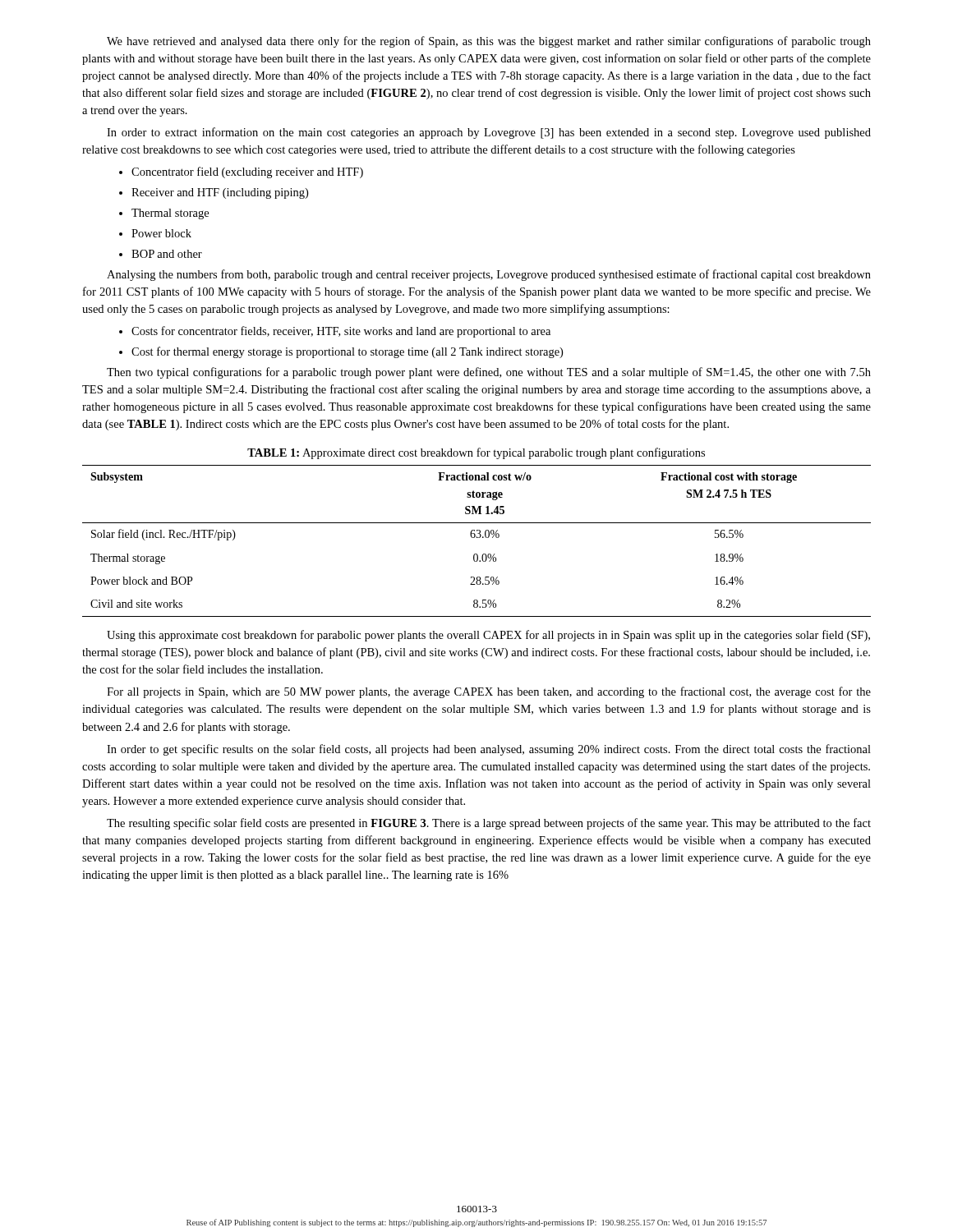Image resolution: width=953 pixels, height=1232 pixels.
Task: Find "Receiver and HTF (including piping)" on this page
Action: click(x=214, y=193)
